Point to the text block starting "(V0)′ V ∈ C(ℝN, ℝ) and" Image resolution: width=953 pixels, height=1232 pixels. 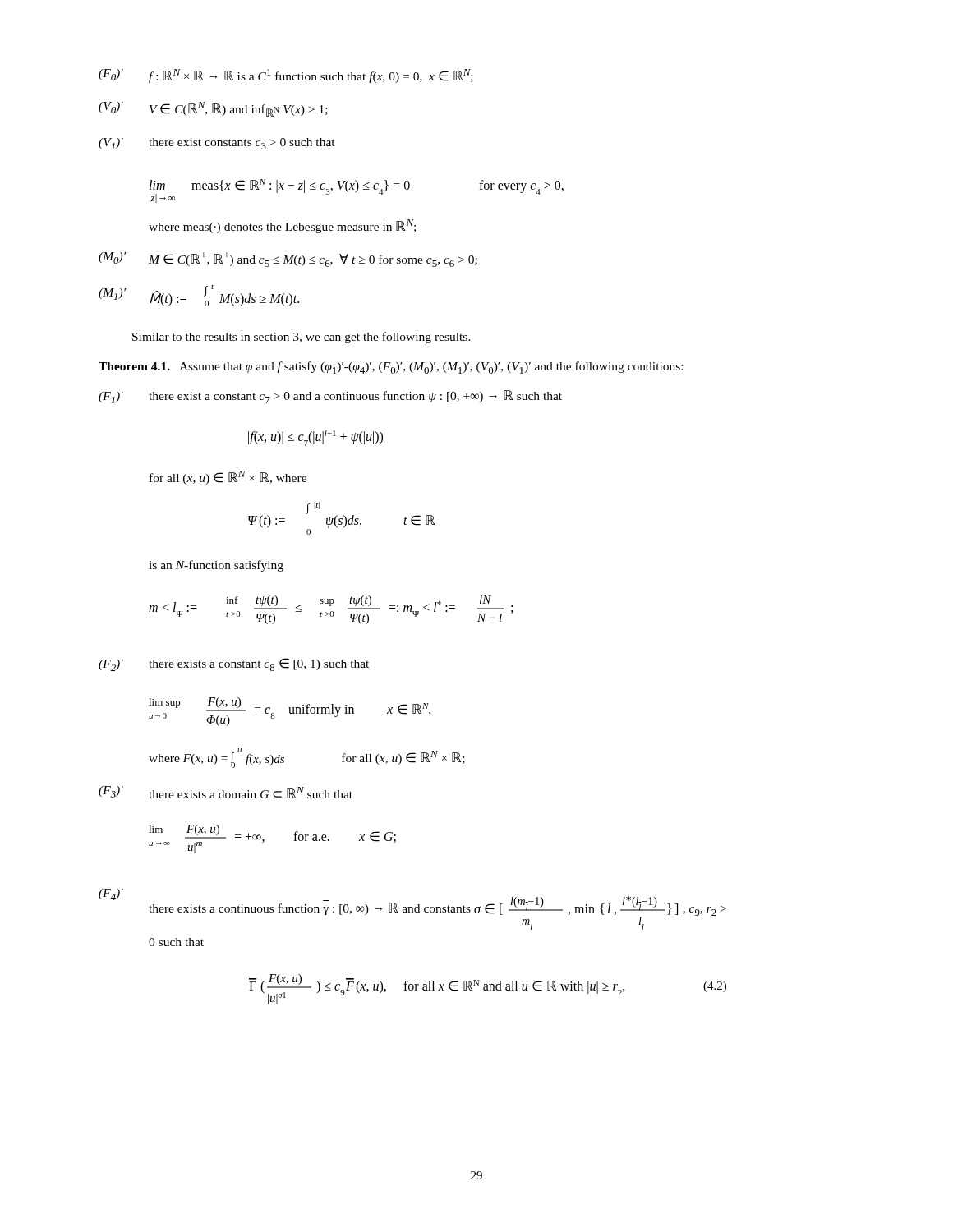tap(213, 109)
